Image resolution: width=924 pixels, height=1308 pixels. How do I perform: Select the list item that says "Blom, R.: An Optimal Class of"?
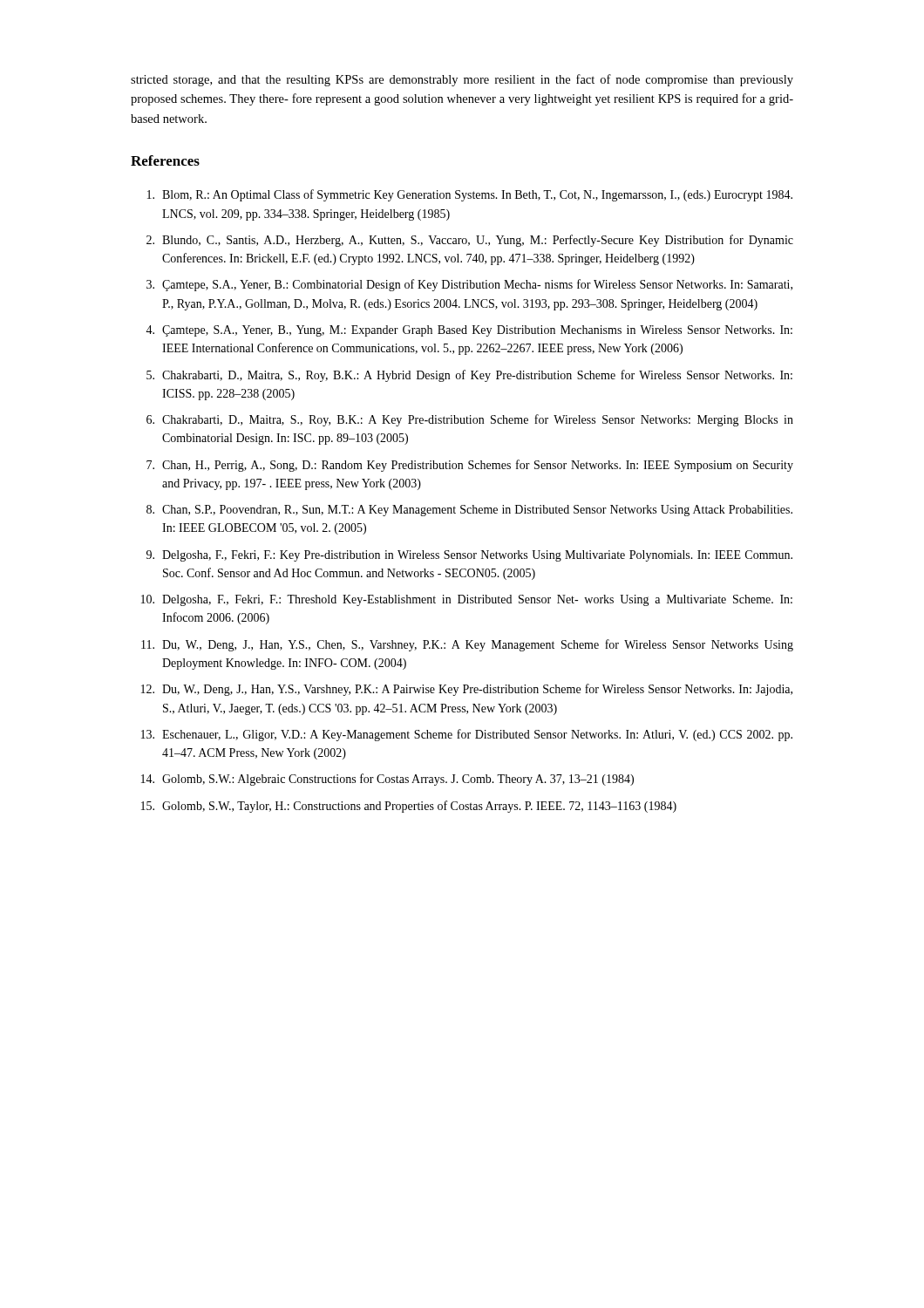click(x=462, y=205)
